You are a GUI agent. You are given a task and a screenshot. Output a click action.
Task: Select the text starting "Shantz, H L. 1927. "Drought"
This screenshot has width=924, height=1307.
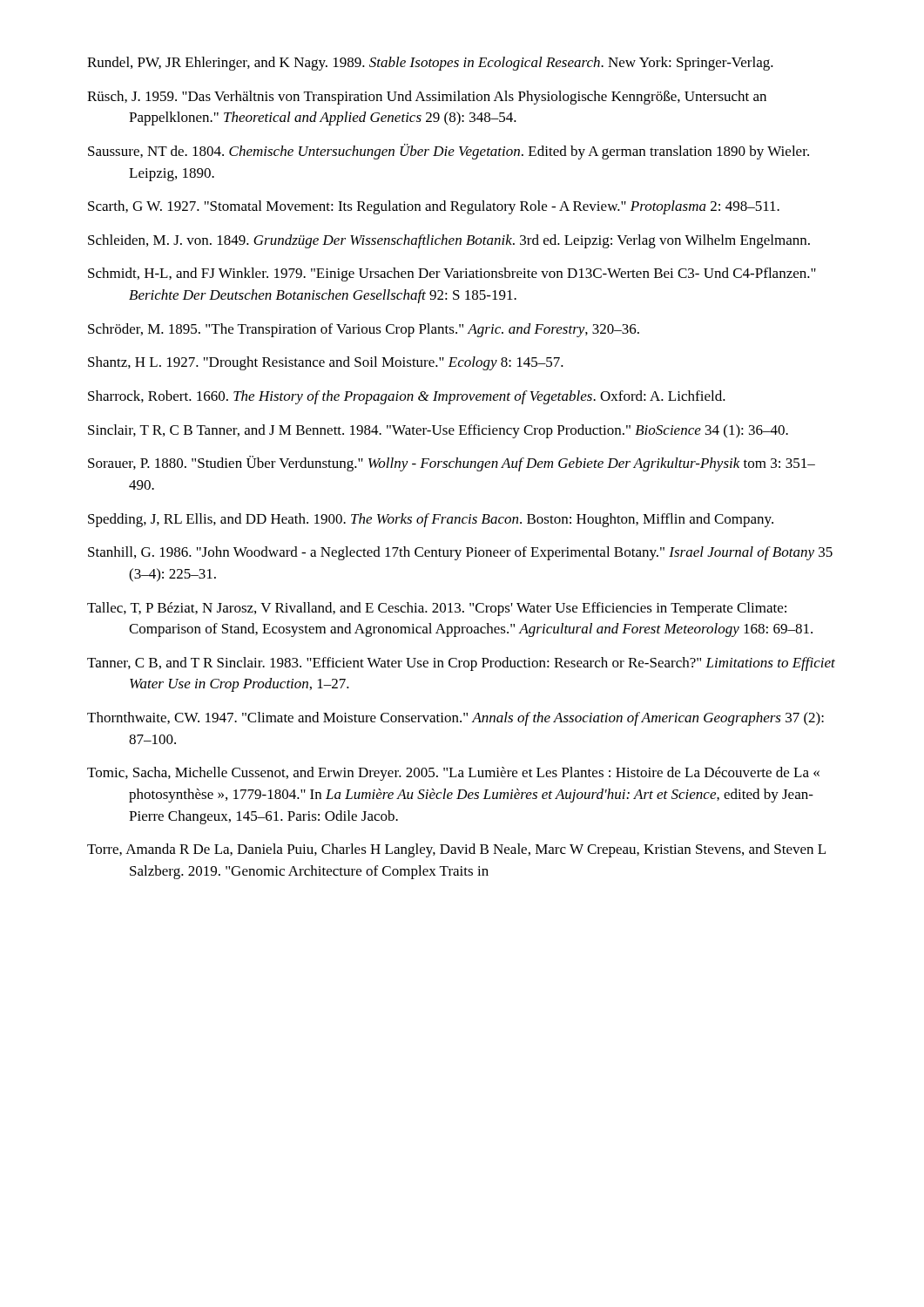(x=325, y=362)
